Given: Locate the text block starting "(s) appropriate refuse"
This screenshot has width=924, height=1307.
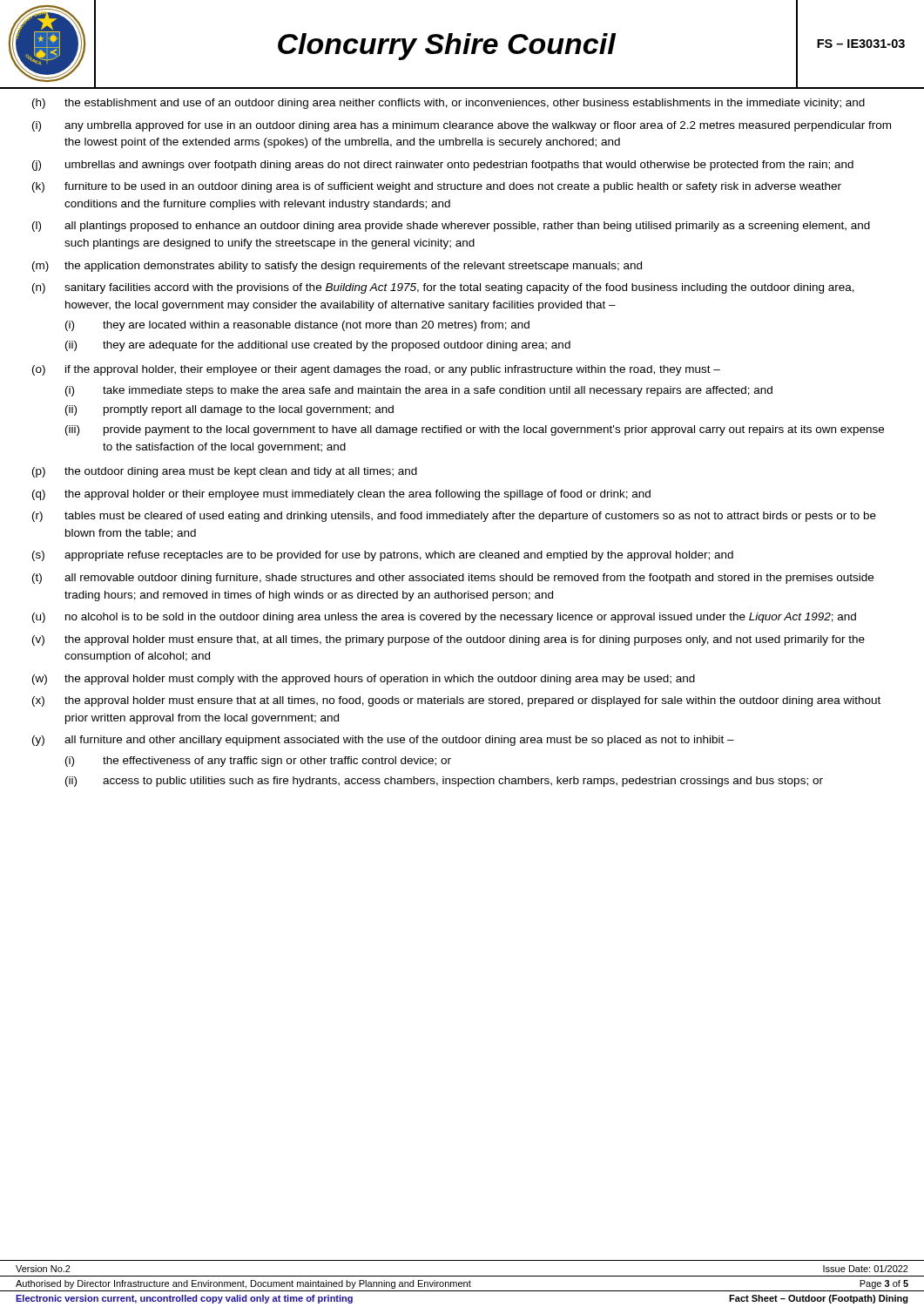Looking at the screenshot, I should [462, 555].
